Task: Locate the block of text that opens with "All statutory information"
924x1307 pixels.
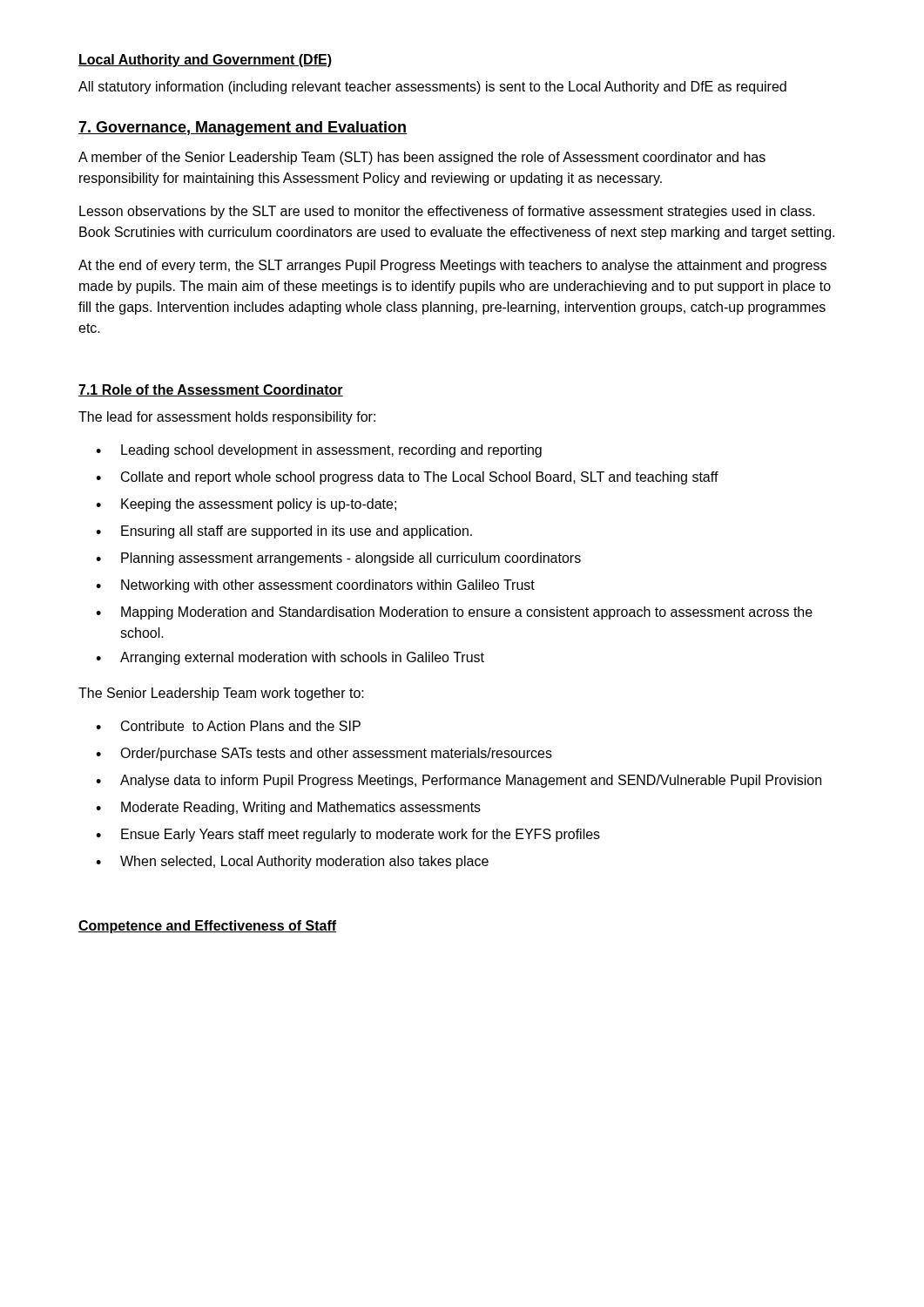Action: pos(433,87)
